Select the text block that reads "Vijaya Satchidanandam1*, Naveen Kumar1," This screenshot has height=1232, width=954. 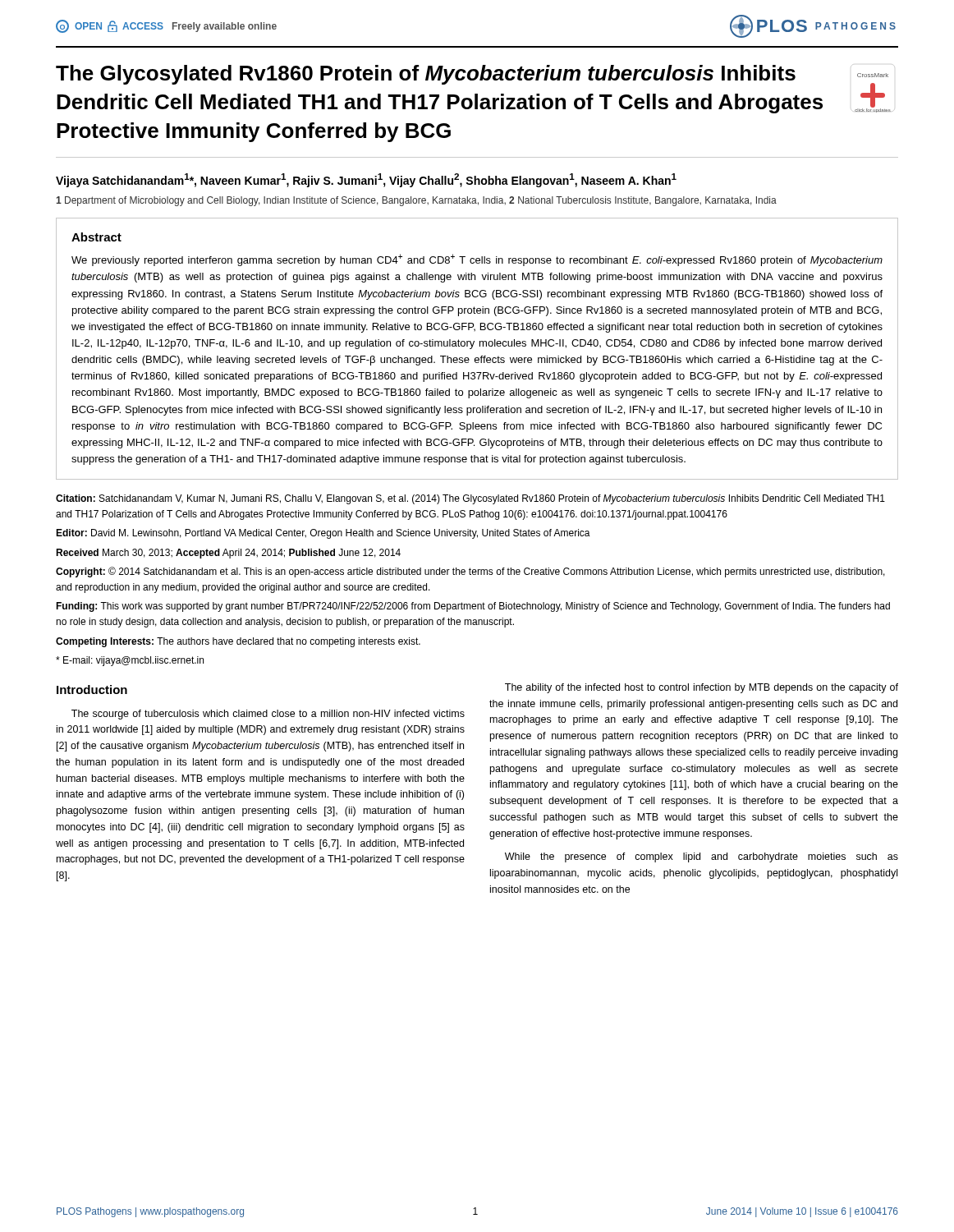click(366, 179)
